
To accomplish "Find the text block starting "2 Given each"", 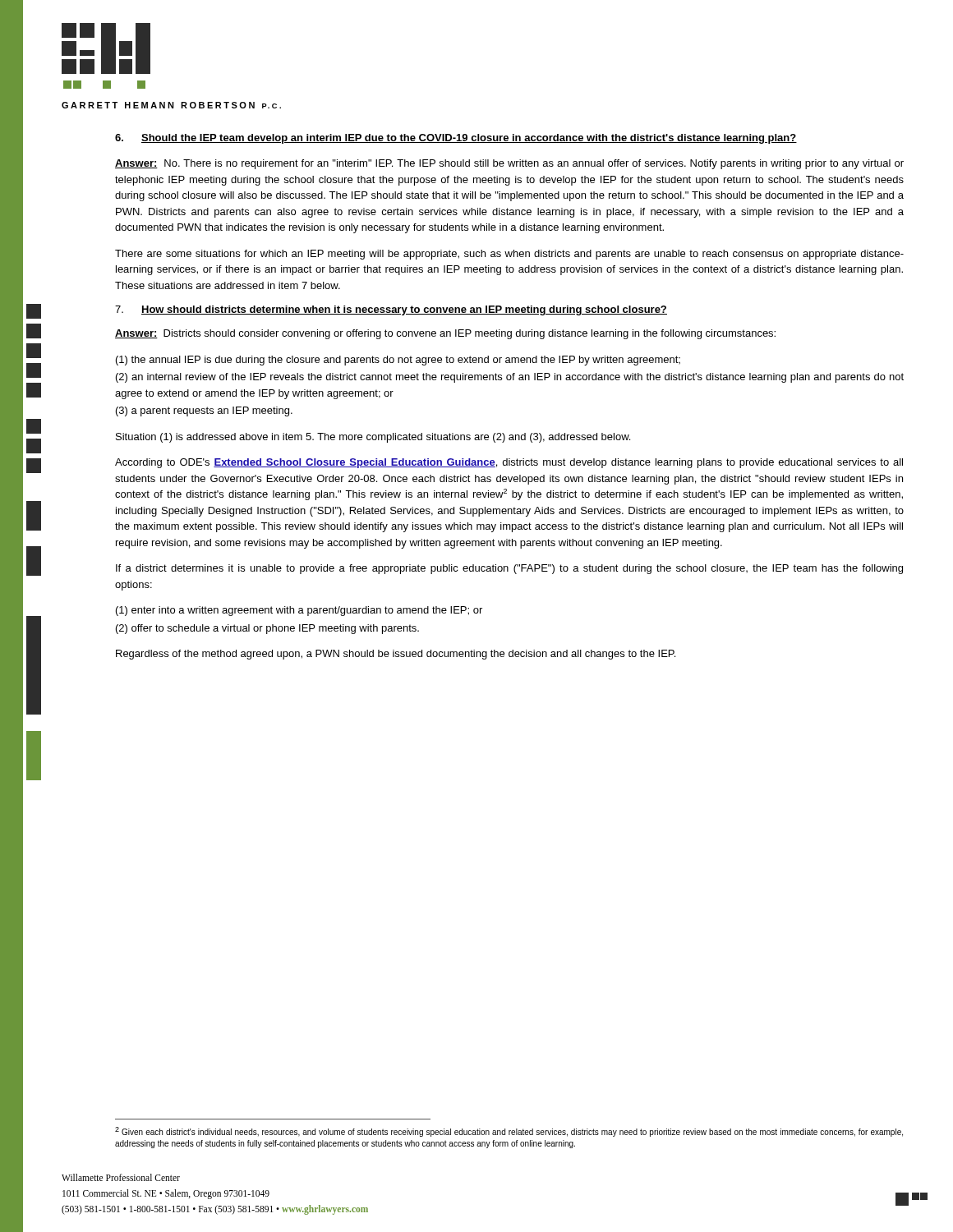I will click(x=509, y=1137).
